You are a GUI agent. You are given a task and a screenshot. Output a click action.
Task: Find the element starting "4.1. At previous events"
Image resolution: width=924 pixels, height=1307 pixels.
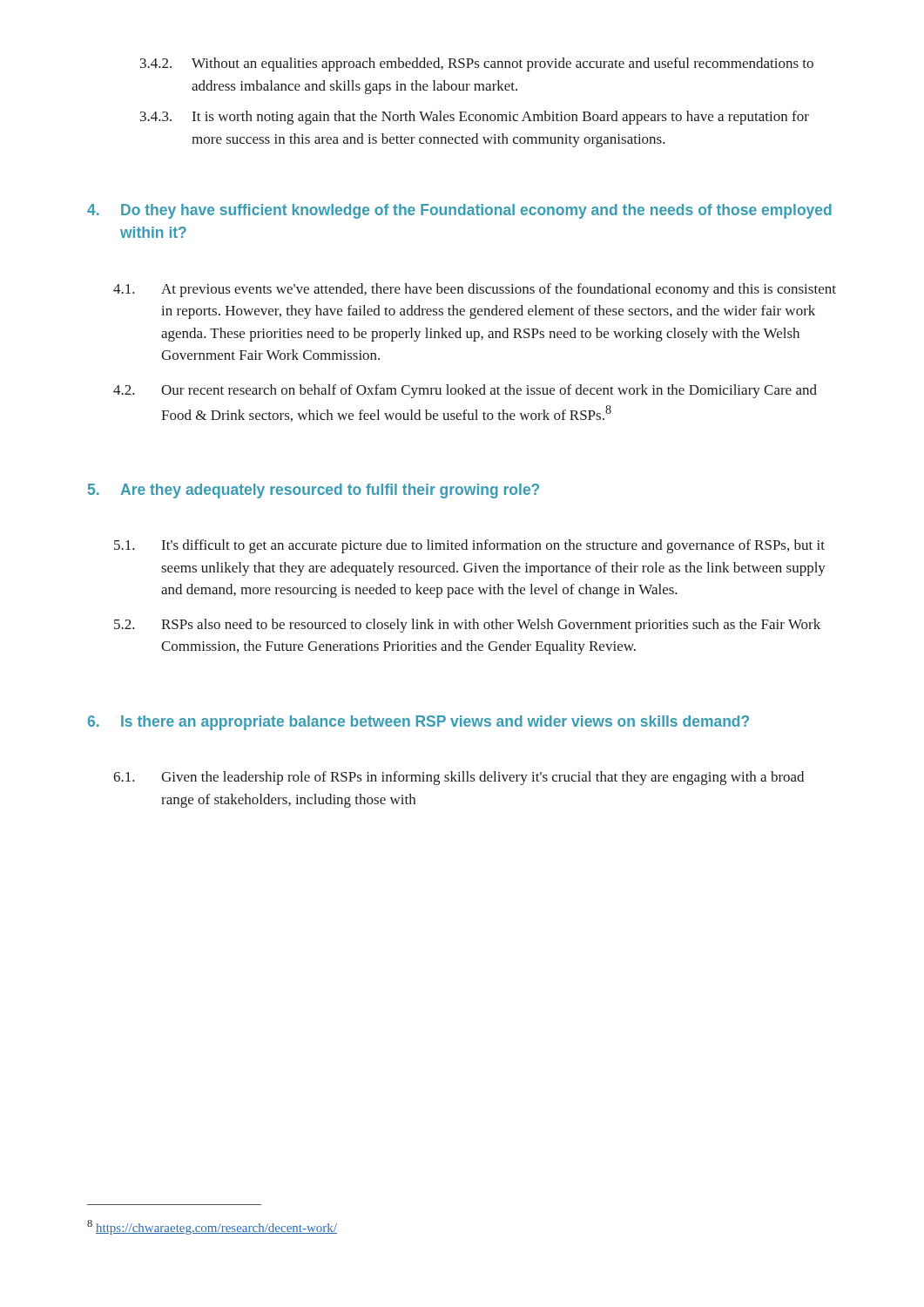[x=475, y=322]
